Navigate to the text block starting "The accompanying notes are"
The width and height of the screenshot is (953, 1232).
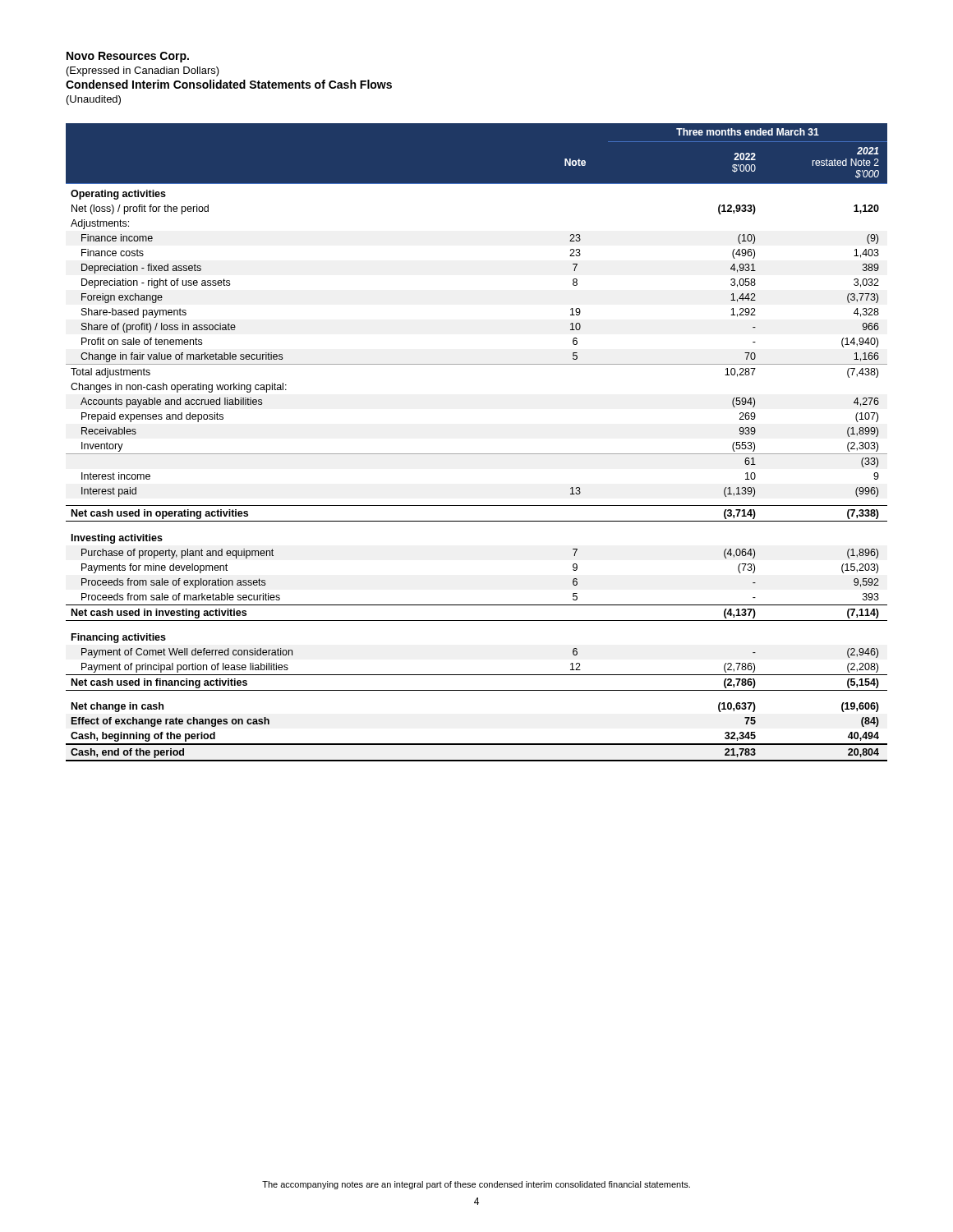click(x=476, y=1184)
